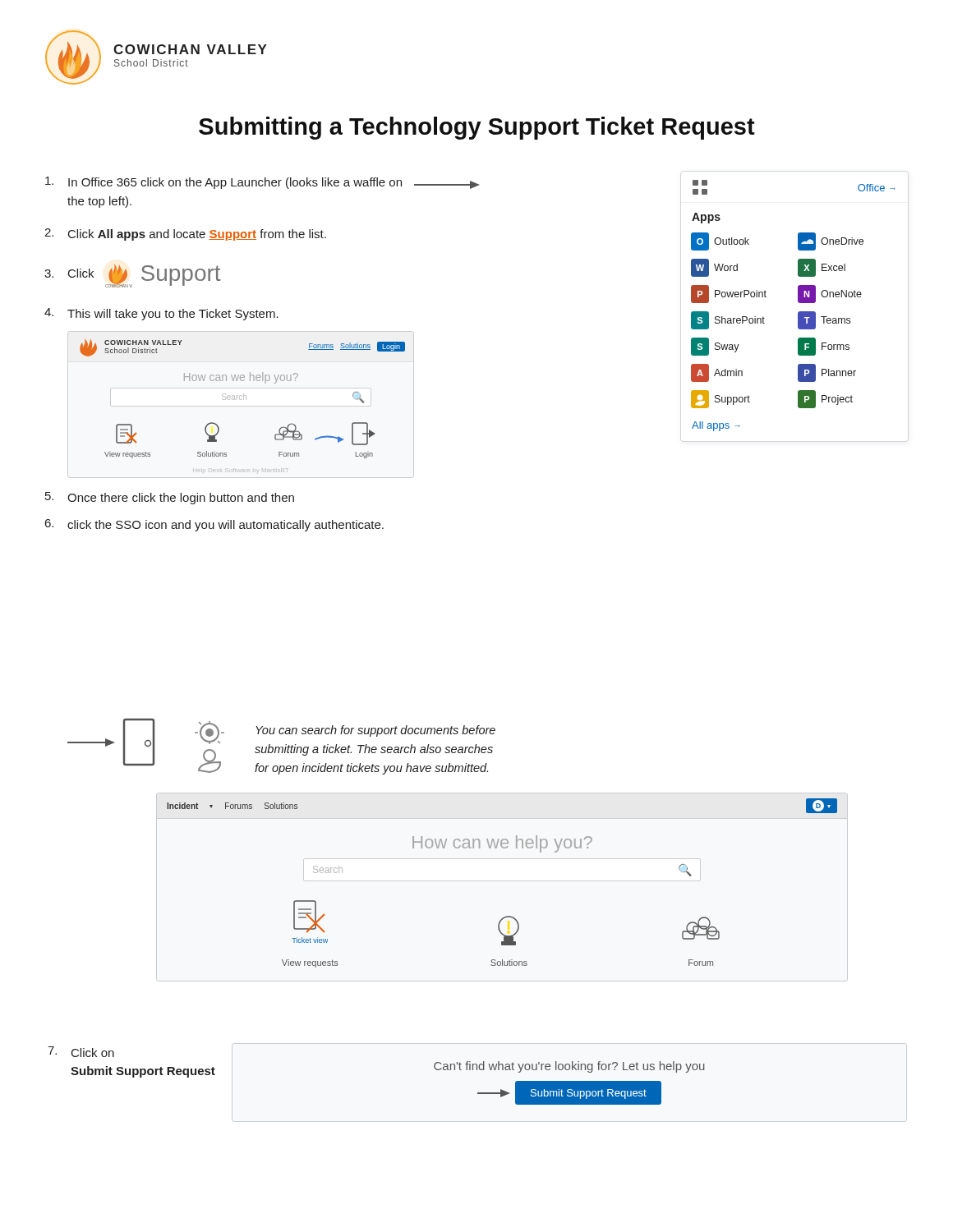
Task: Point to "3. Click COWICHAN VALLEY Support"
Action: [133, 273]
